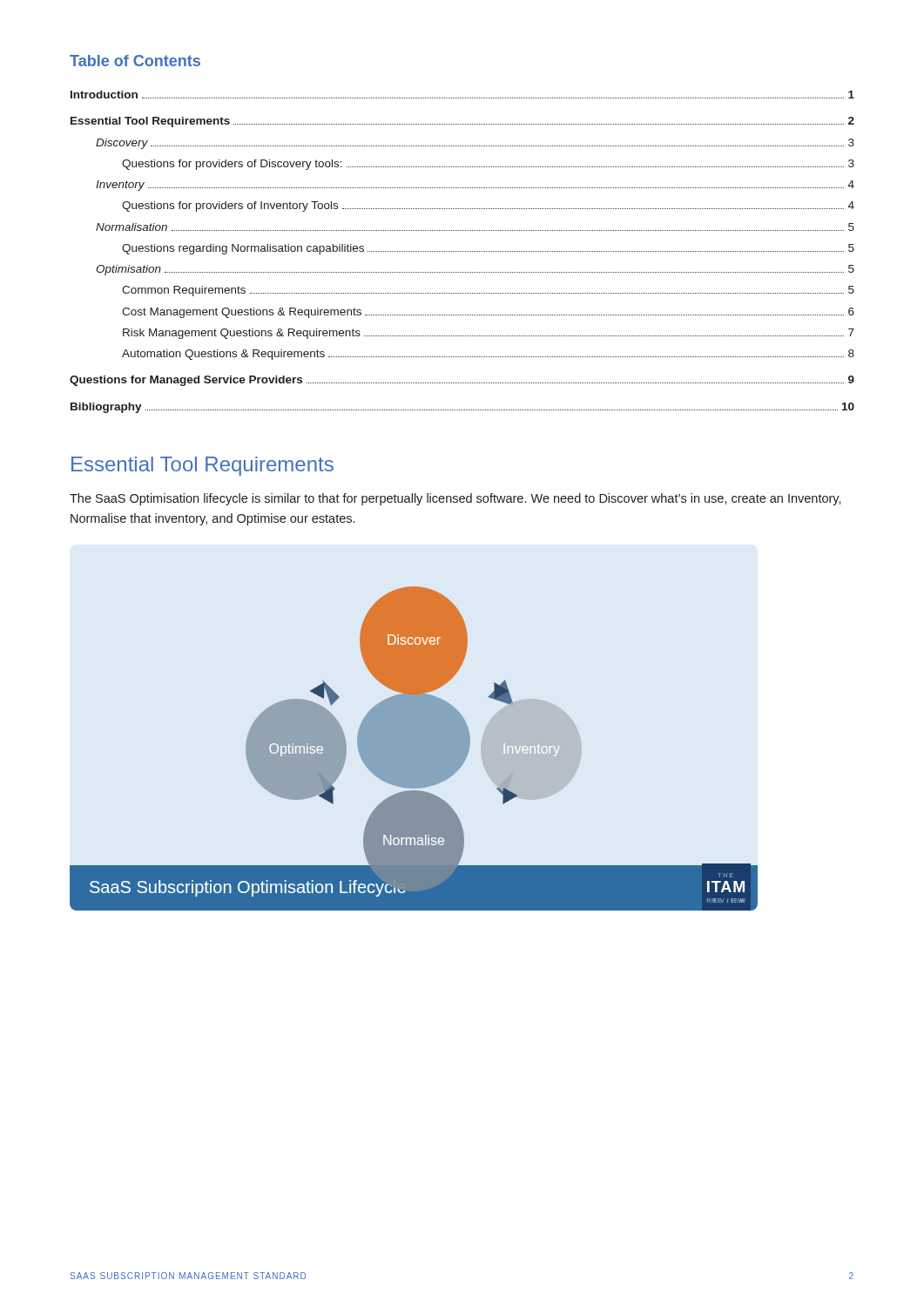Select the text starting "Normalisation 5"
Image resolution: width=924 pixels, height=1307 pixels.
(475, 227)
